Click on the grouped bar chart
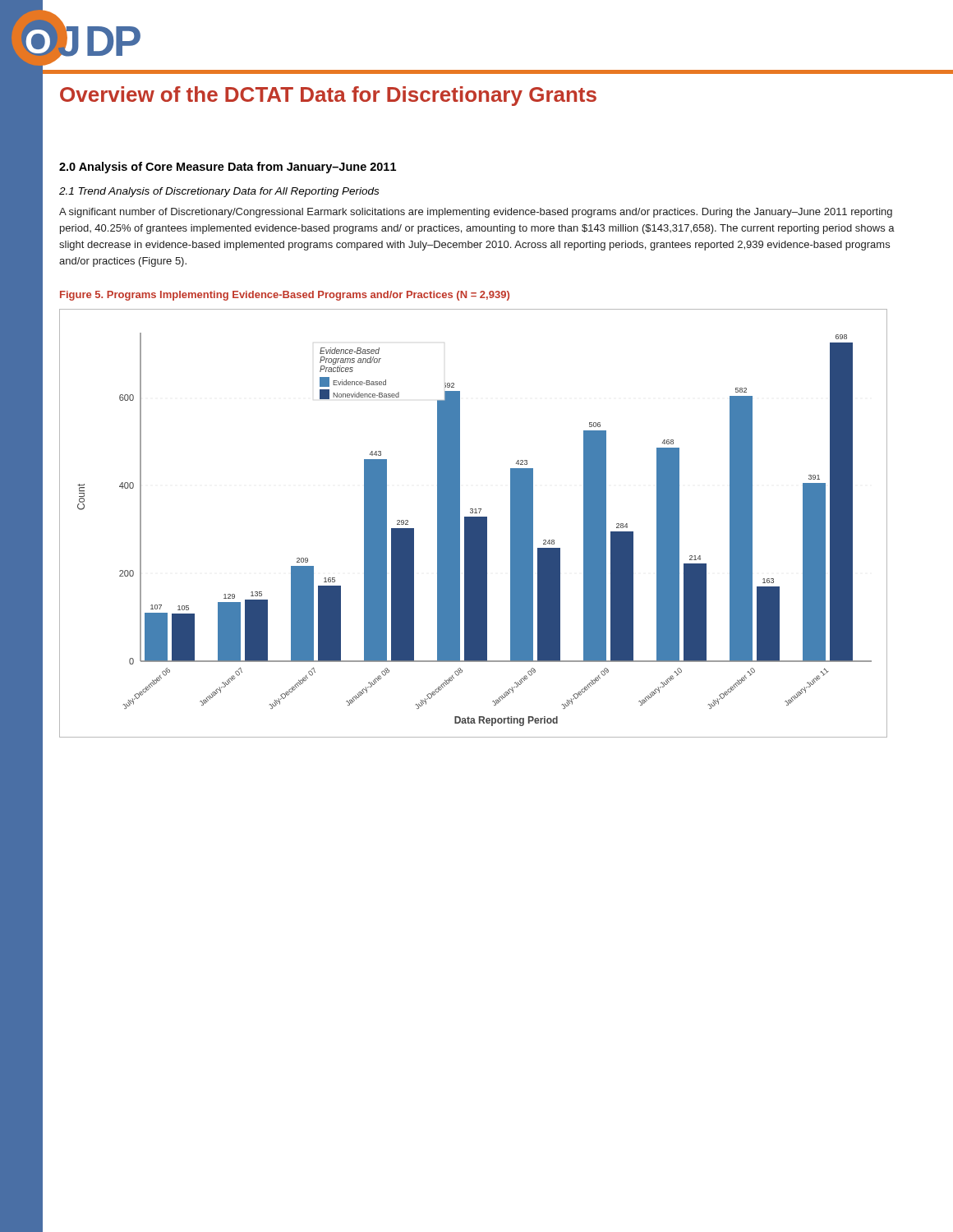This screenshot has width=953, height=1232. [x=473, y=523]
